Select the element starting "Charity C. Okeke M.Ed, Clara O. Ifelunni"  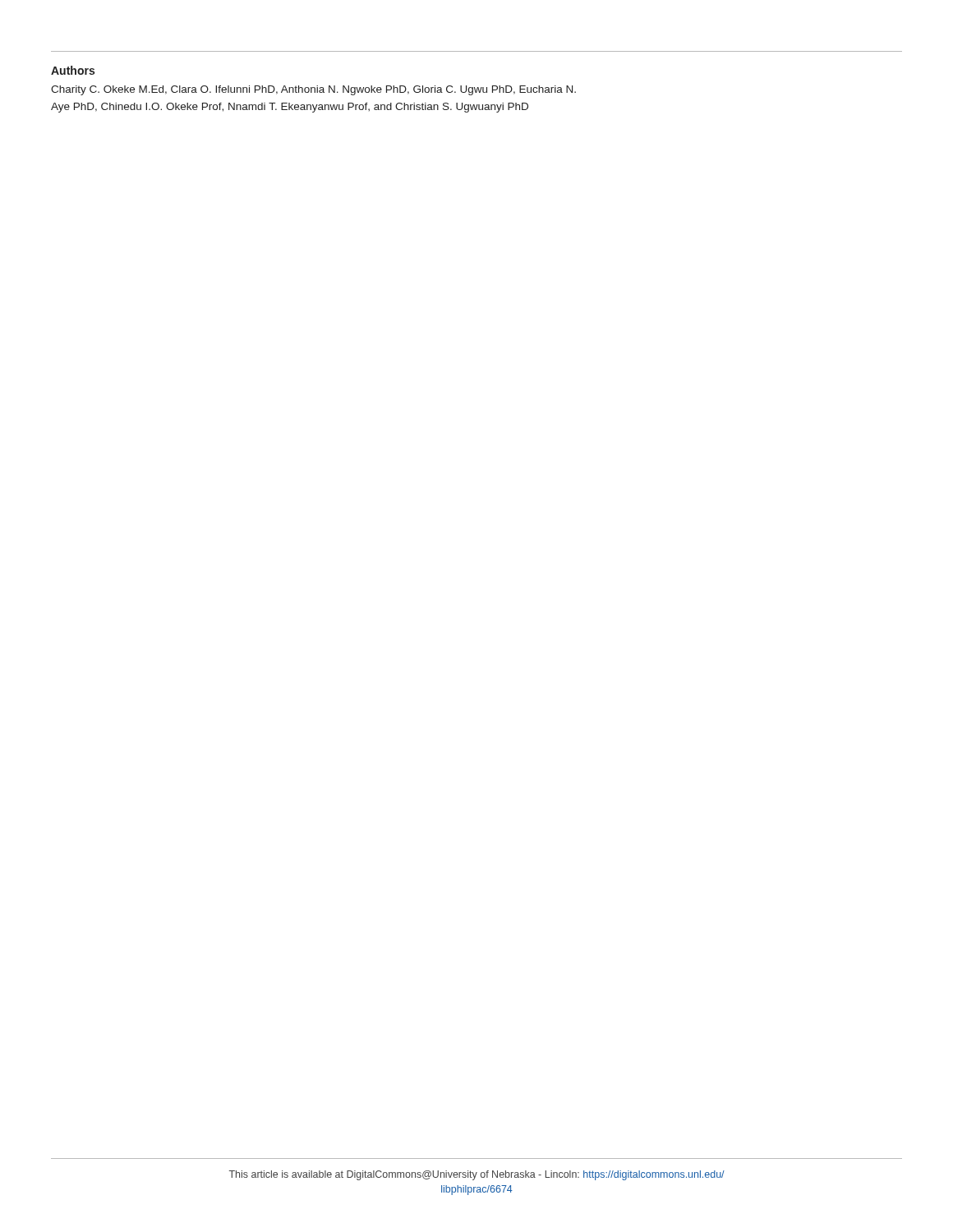point(314,98)
